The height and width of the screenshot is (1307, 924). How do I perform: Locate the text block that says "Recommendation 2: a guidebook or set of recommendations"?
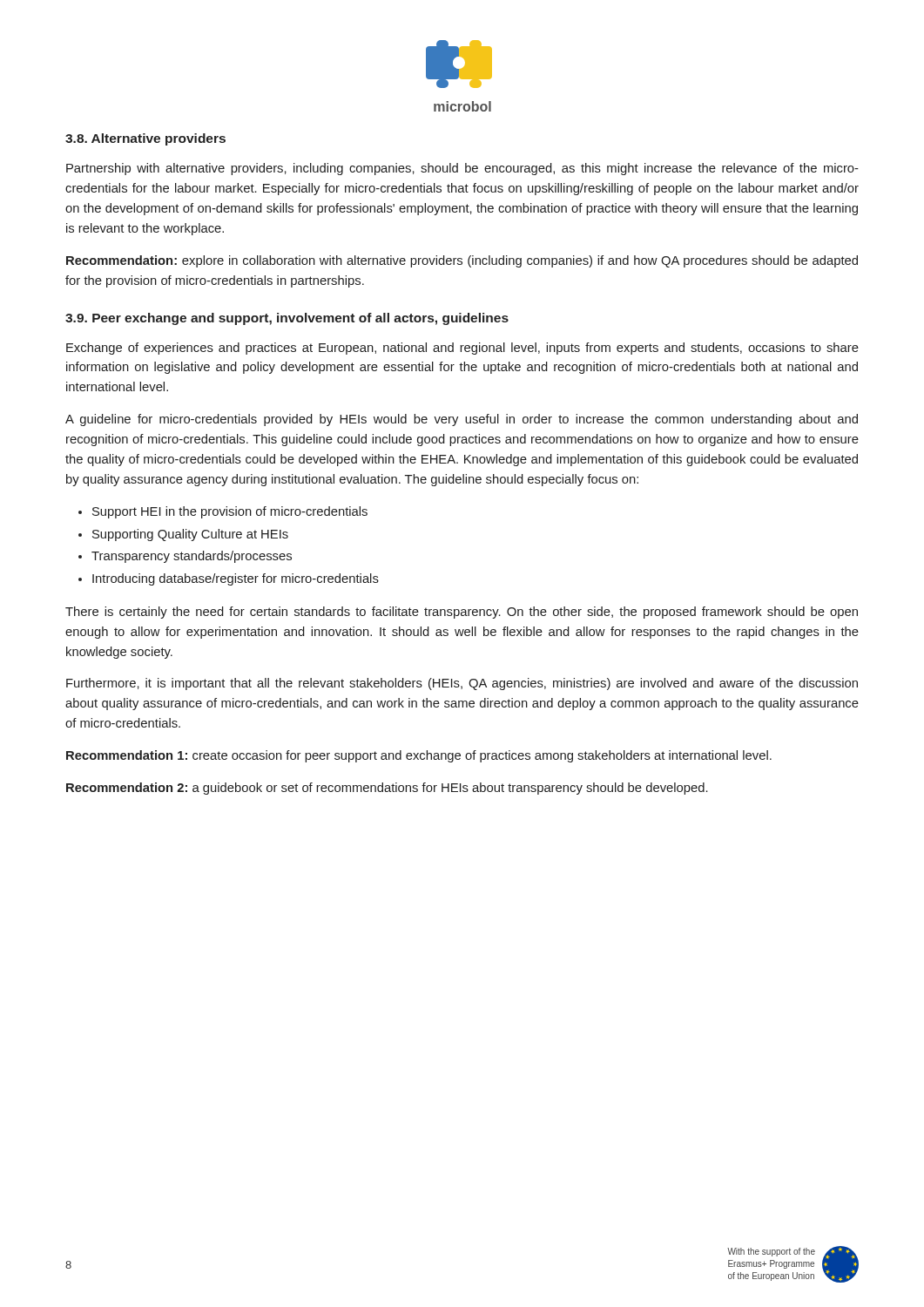(387, 788)
